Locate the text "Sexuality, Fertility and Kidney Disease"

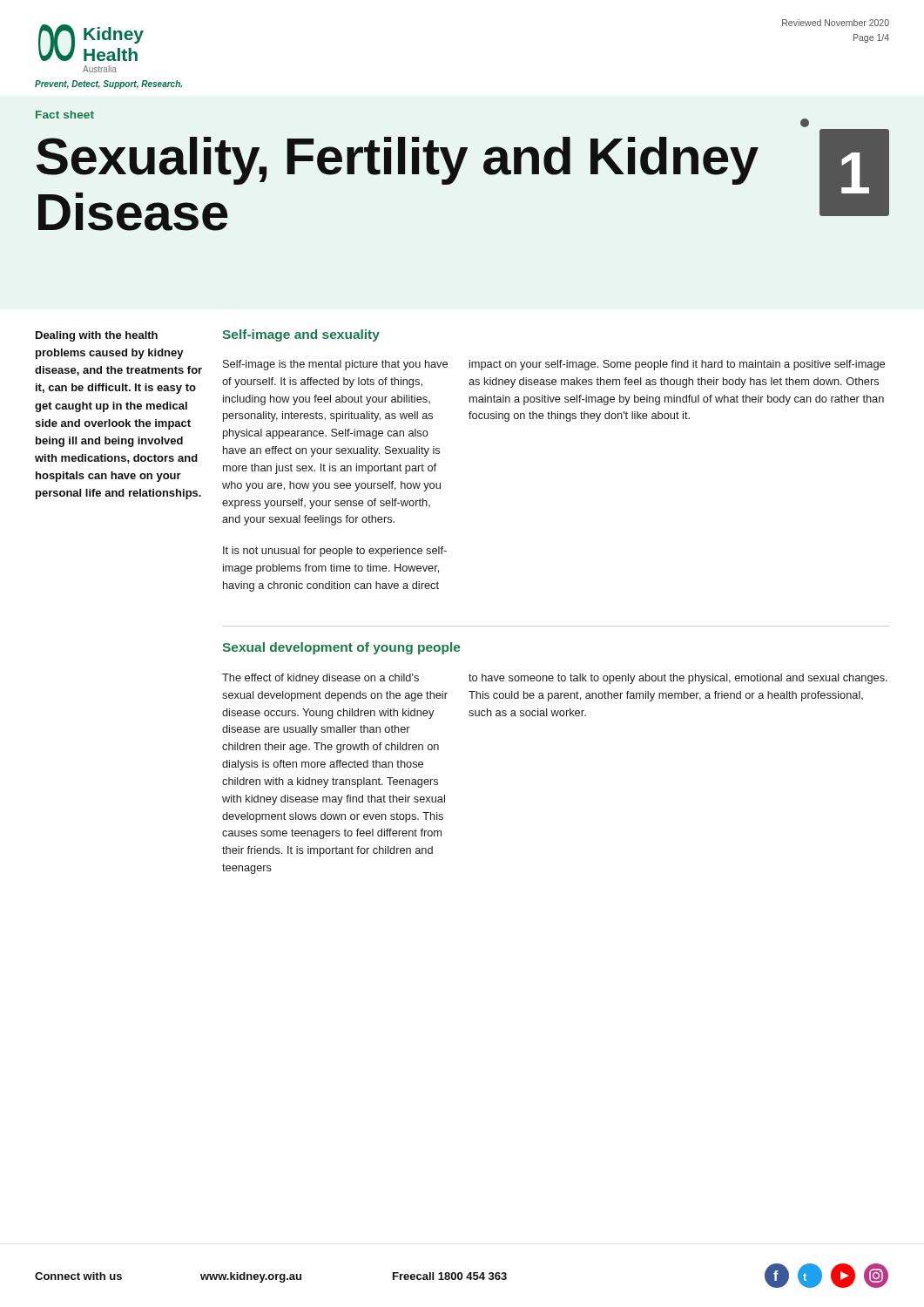click(396, 185)
